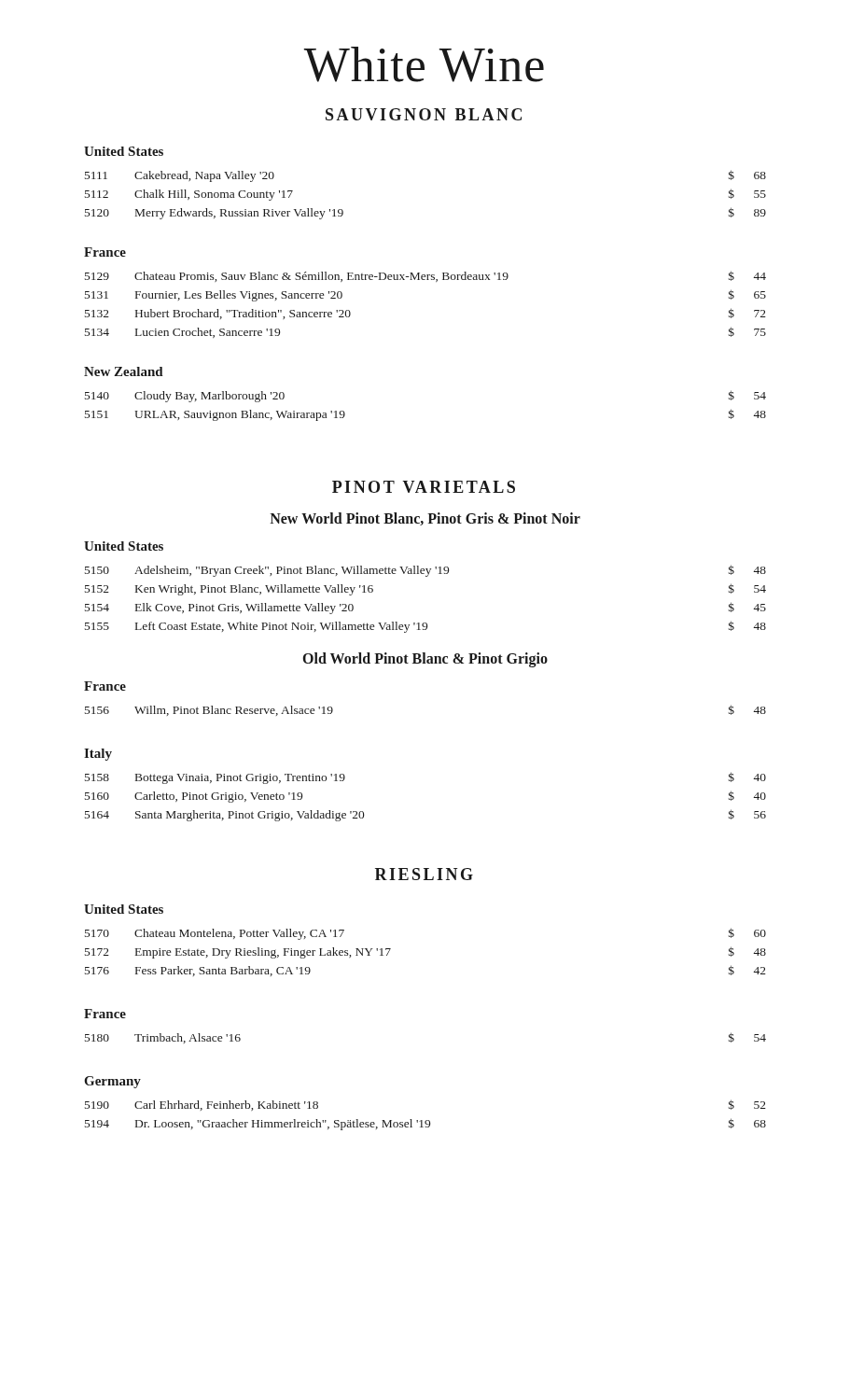Locate the element starting "Old World Pinot Blanc"
Screen dimensions: 1400x850
point(425,658)
